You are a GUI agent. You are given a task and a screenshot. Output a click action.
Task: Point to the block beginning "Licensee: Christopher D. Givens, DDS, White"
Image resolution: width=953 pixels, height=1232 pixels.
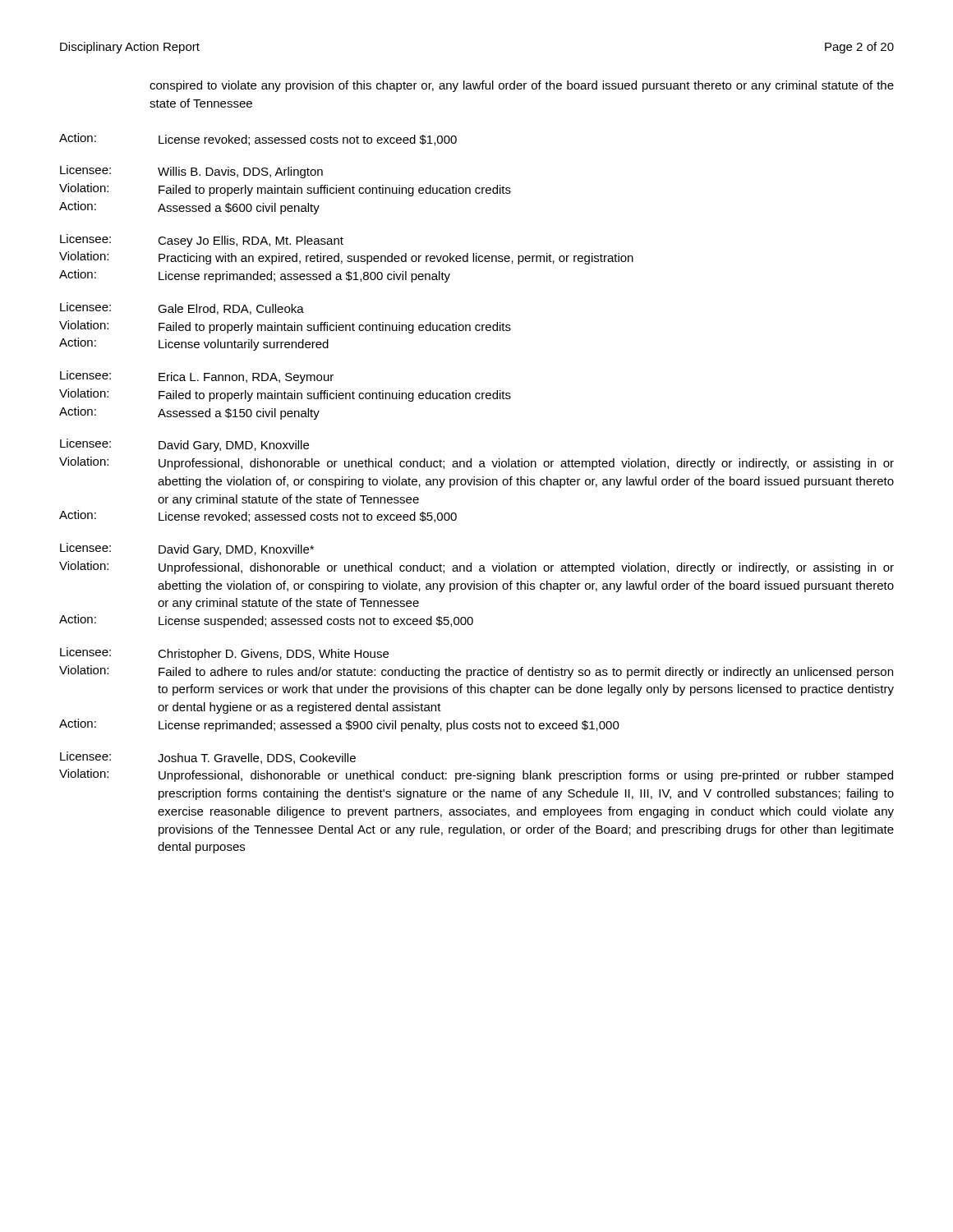pos(476,689)
